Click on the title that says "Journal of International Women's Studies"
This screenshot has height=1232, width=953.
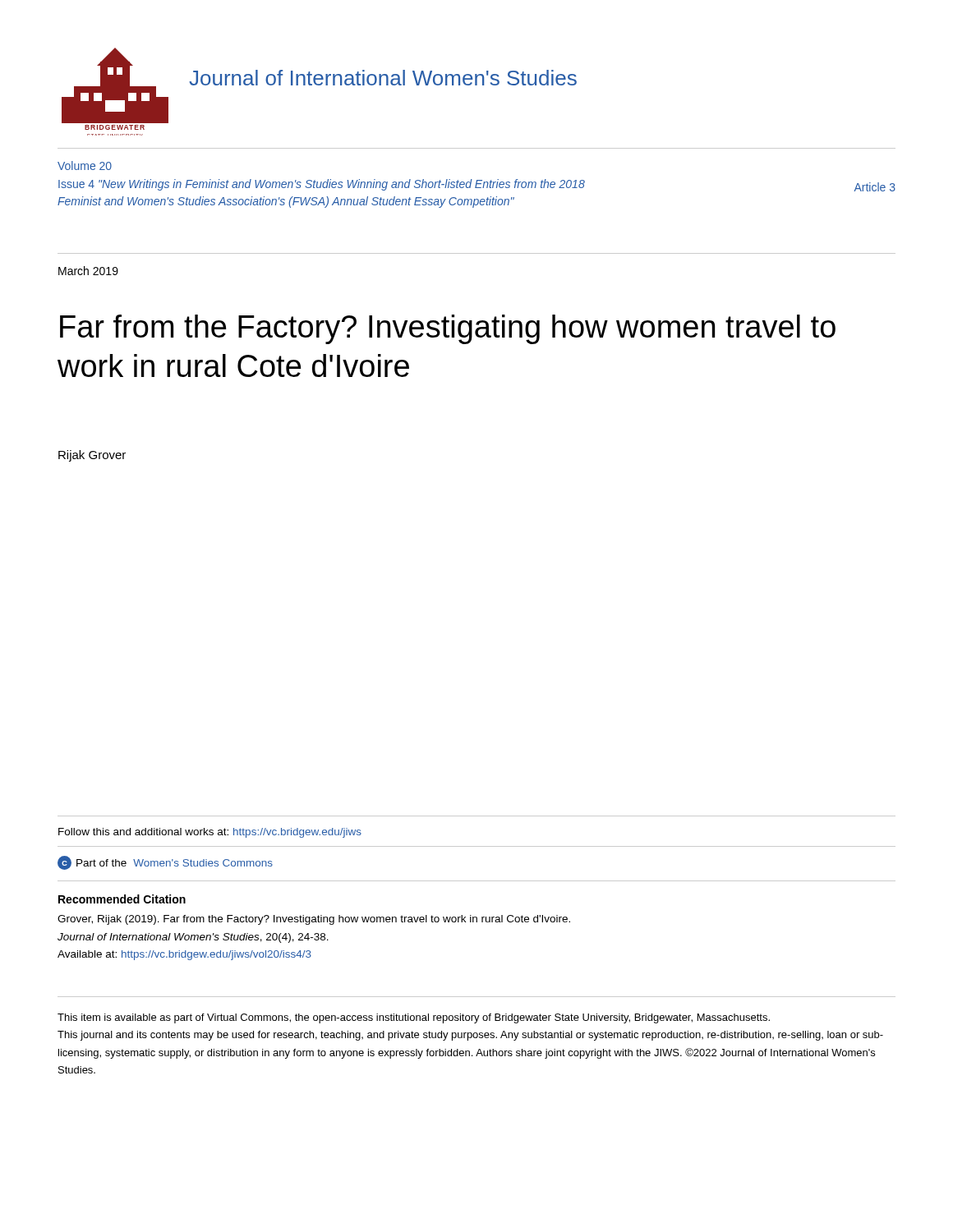coord(383,78)
